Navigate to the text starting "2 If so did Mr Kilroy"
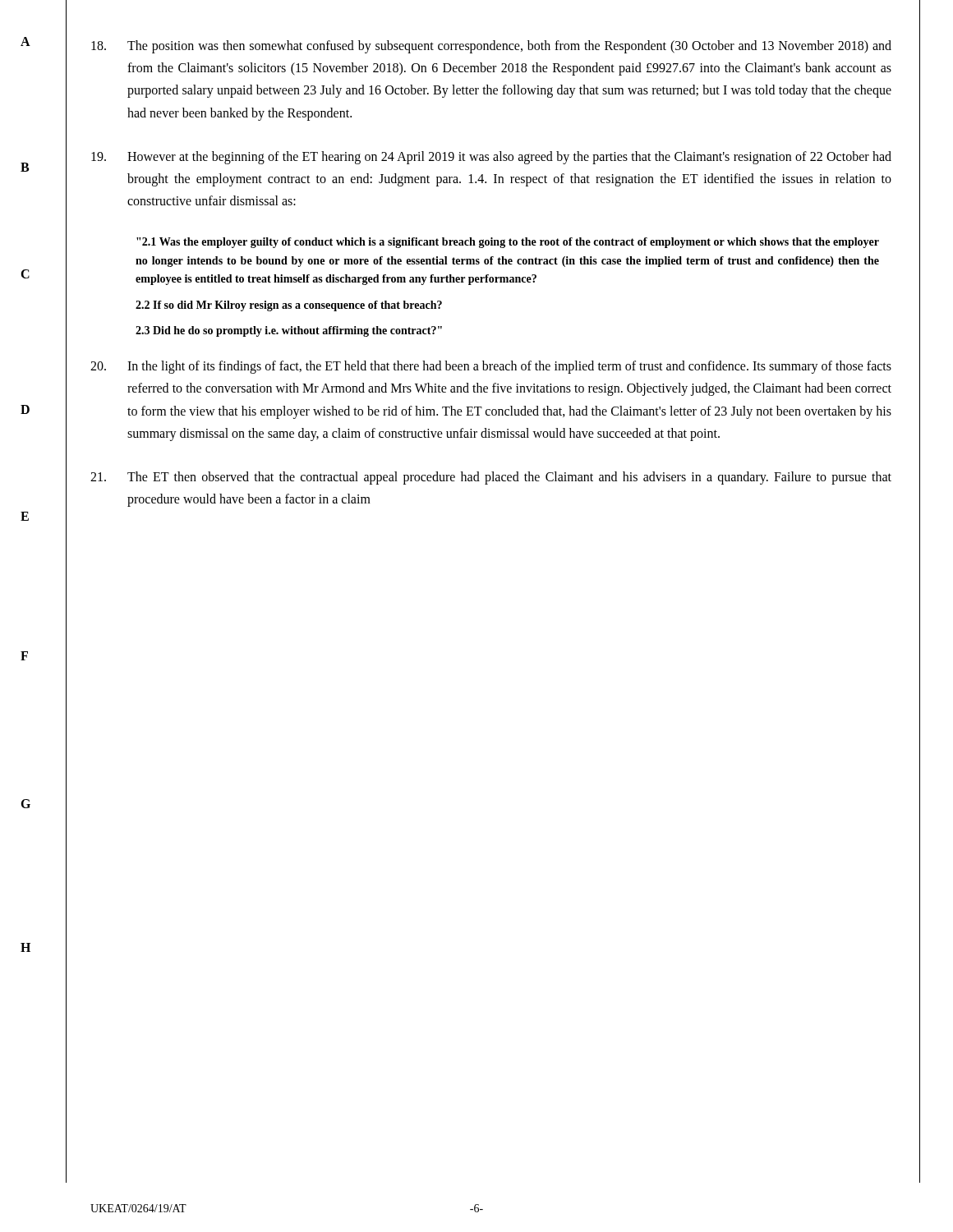953x1232 pixels. 289,306
